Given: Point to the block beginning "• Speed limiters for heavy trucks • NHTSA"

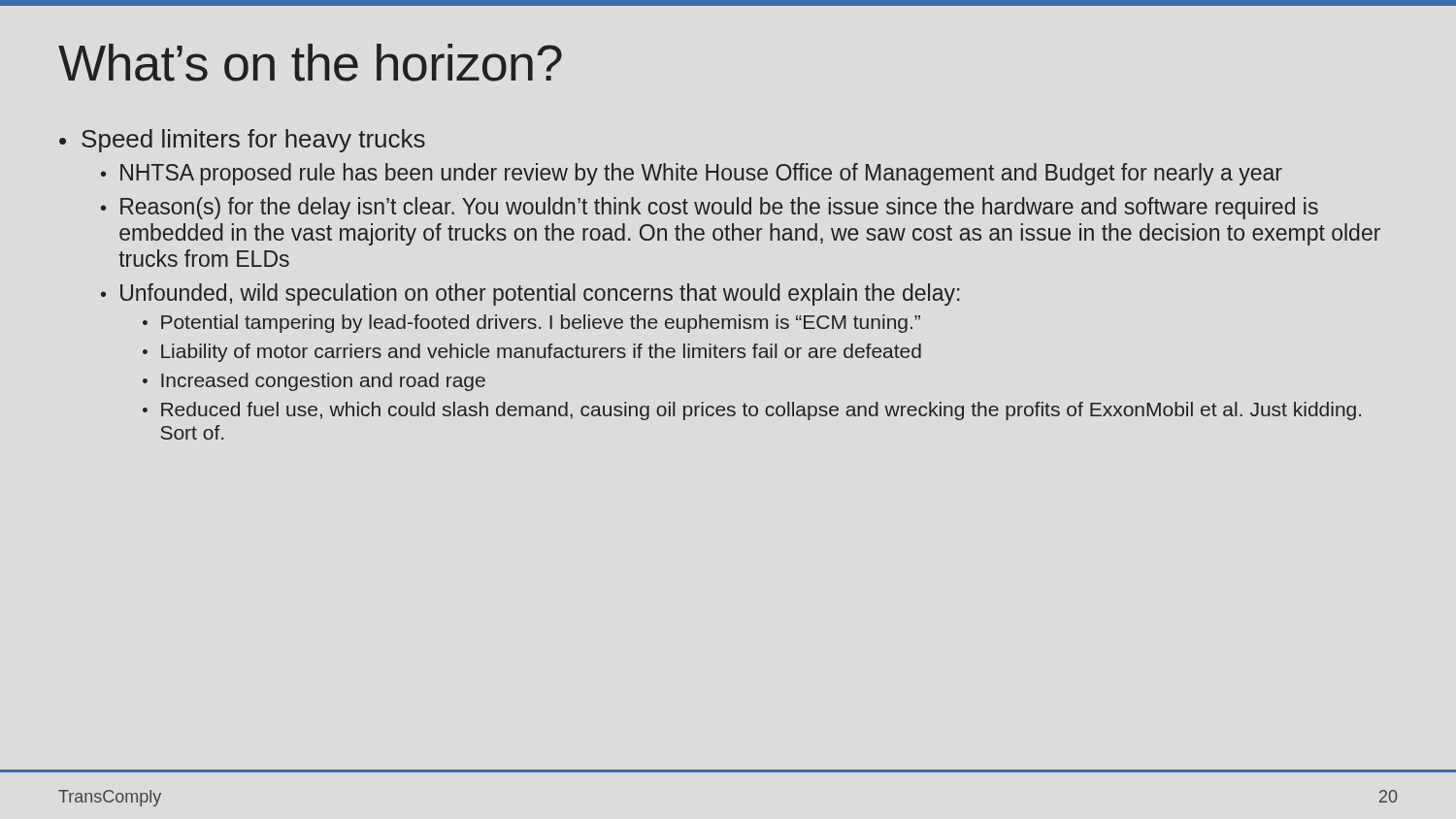Looking at the screenshot, I should [x=728, y=291].
